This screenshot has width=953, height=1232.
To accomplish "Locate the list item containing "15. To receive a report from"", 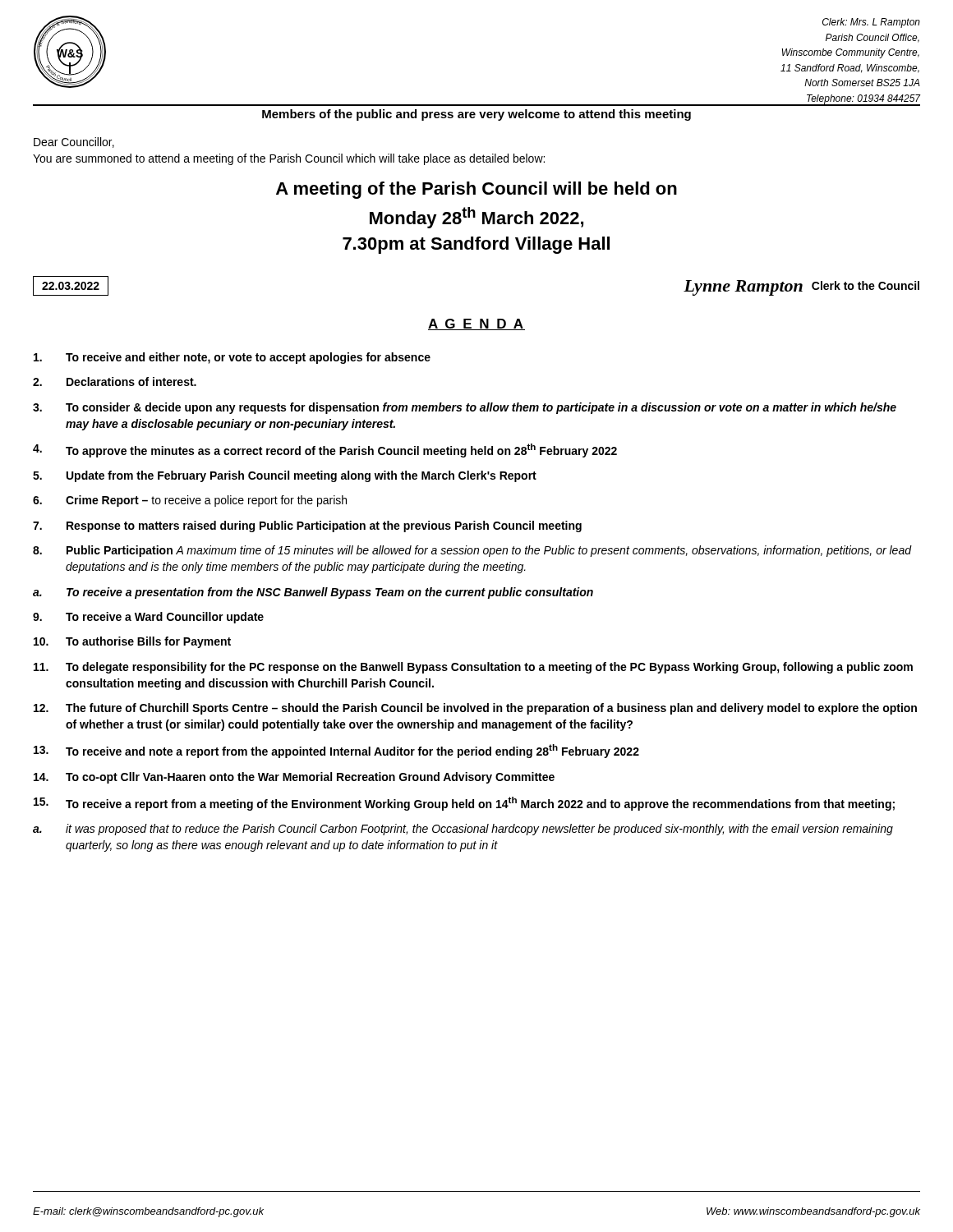I will (476, 803).
